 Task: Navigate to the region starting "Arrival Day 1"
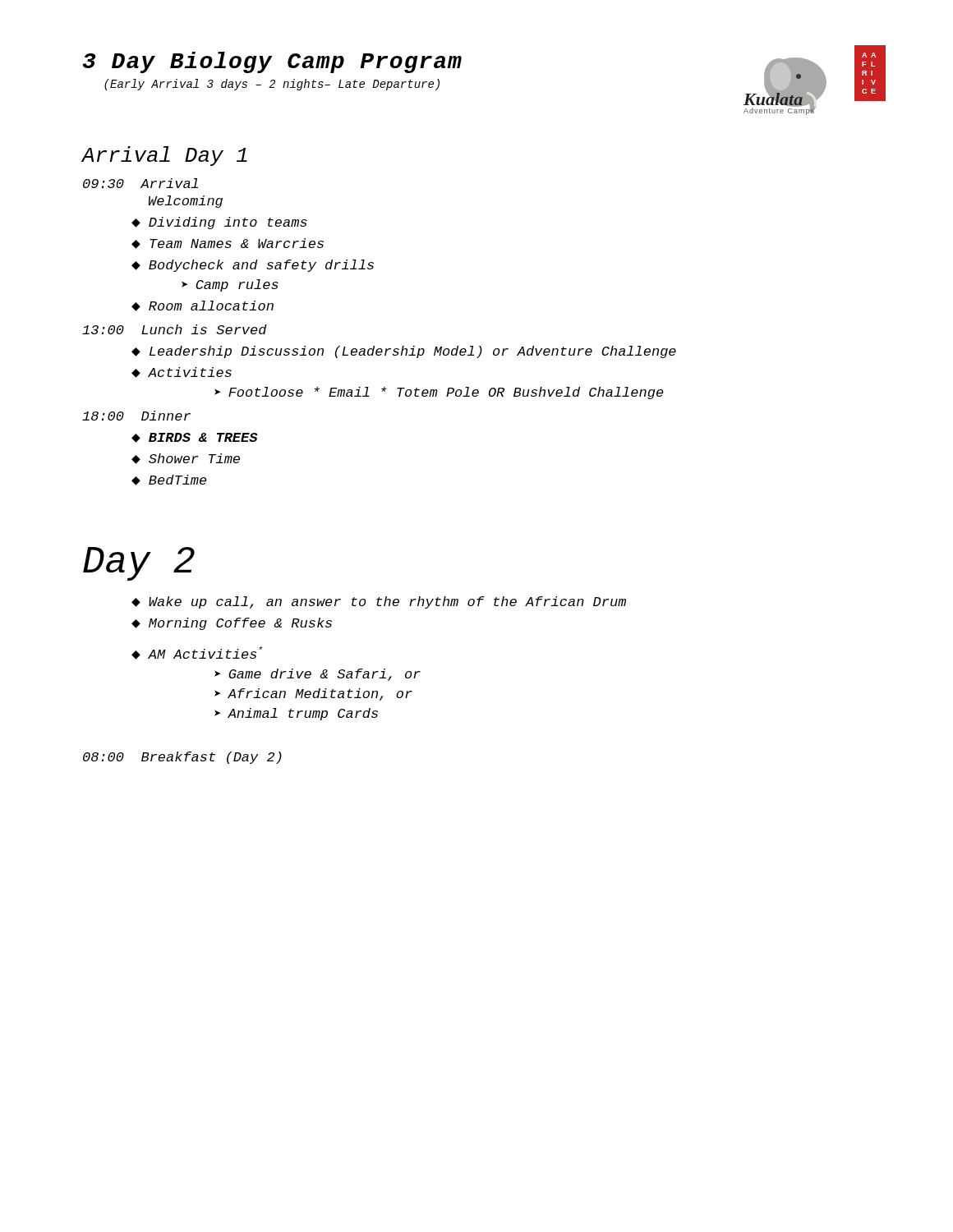(165, 156)
